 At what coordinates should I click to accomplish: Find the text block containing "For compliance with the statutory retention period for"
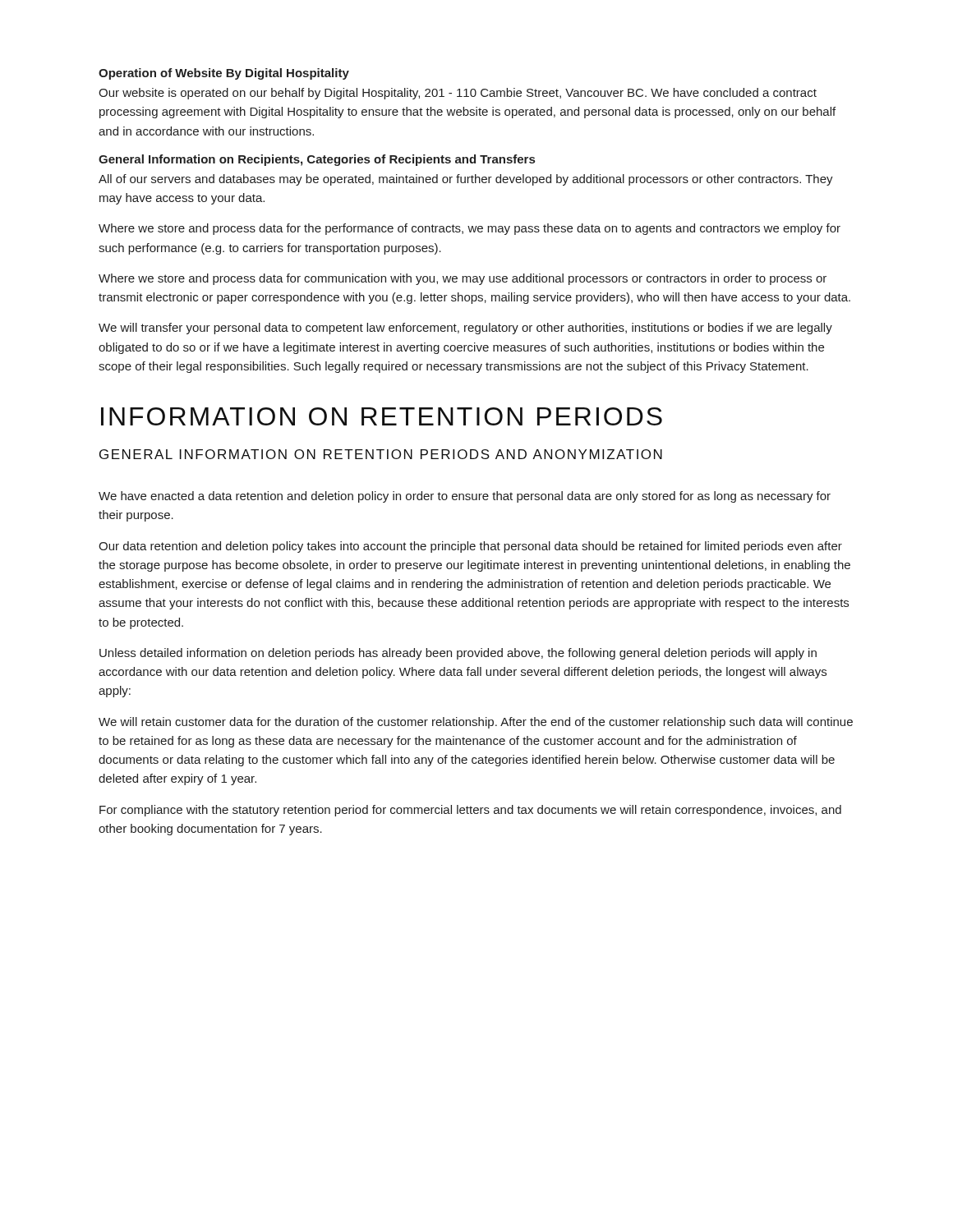(476, 819)
